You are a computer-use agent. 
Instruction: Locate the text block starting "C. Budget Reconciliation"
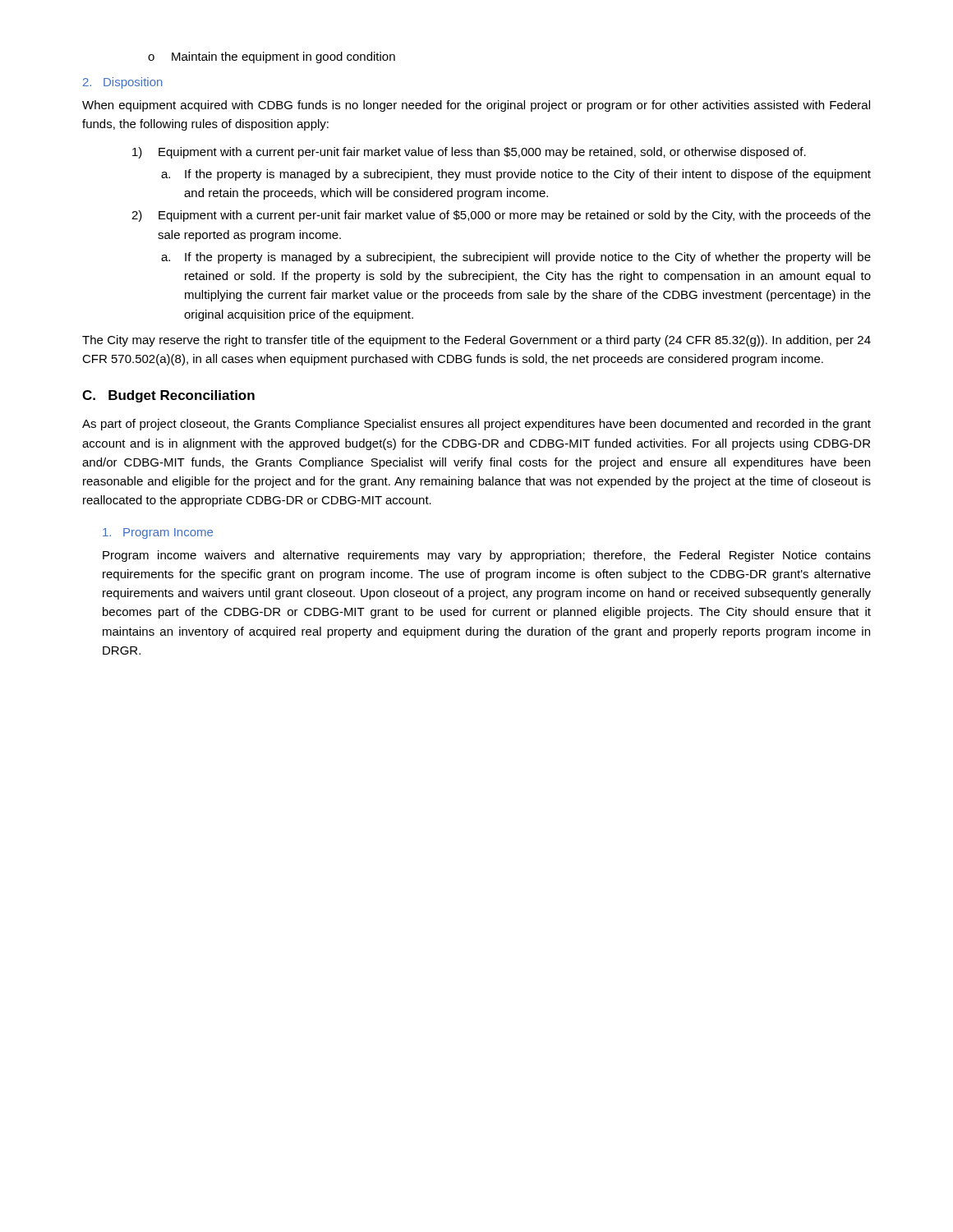point(169,396)
